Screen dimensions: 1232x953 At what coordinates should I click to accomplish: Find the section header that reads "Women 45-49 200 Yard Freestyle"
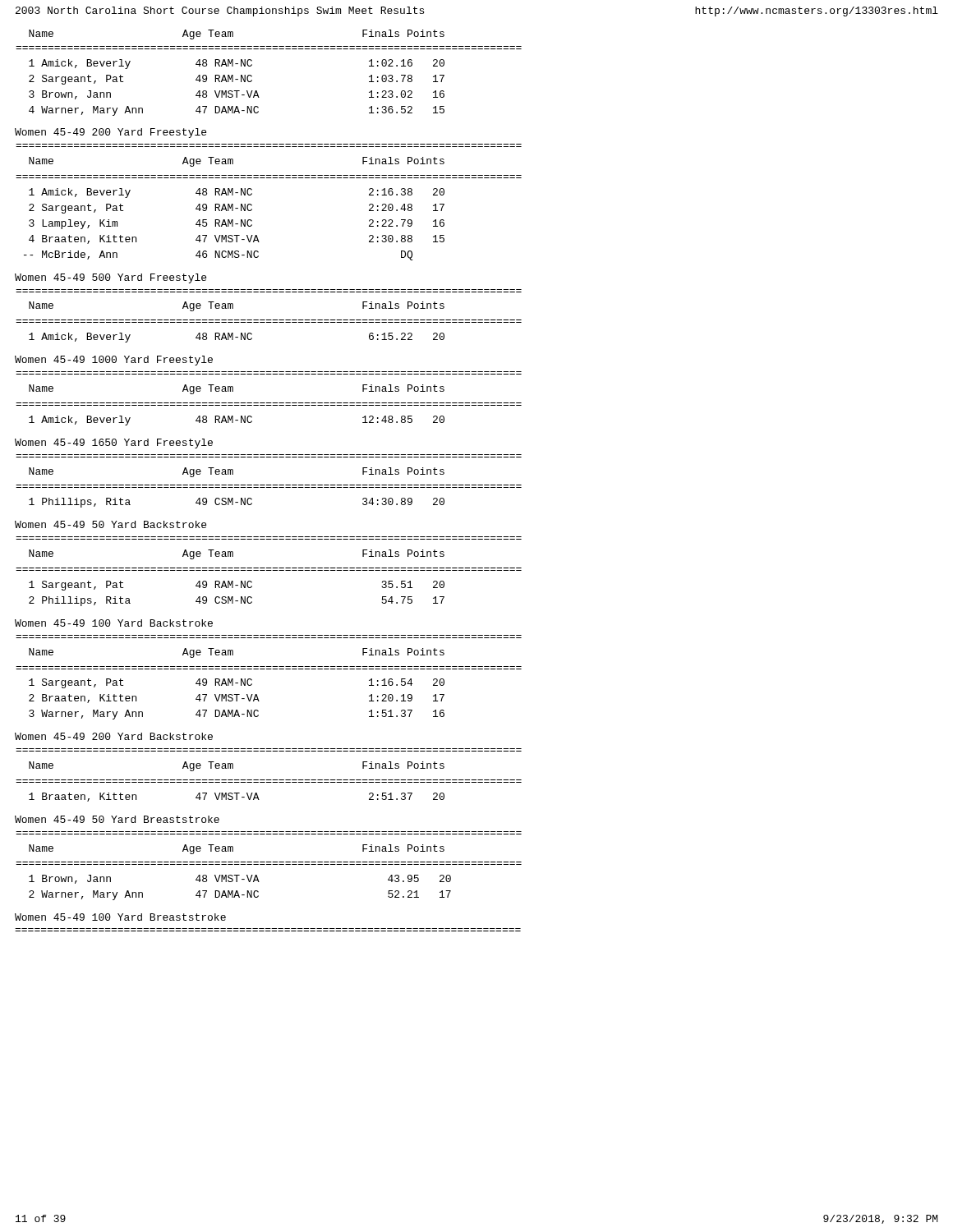[x=111, y=133]
